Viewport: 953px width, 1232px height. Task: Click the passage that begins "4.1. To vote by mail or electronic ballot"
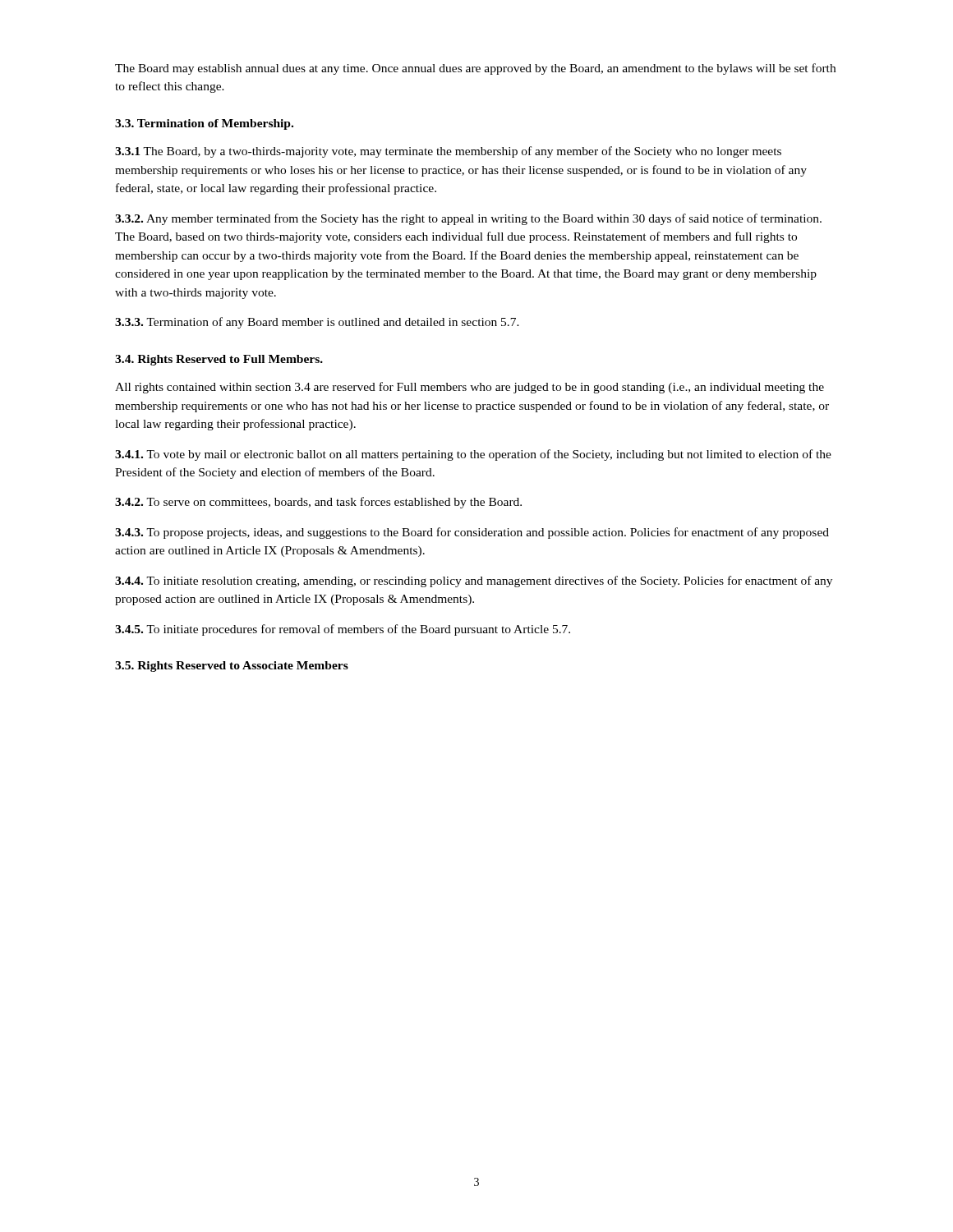point(473,463)
